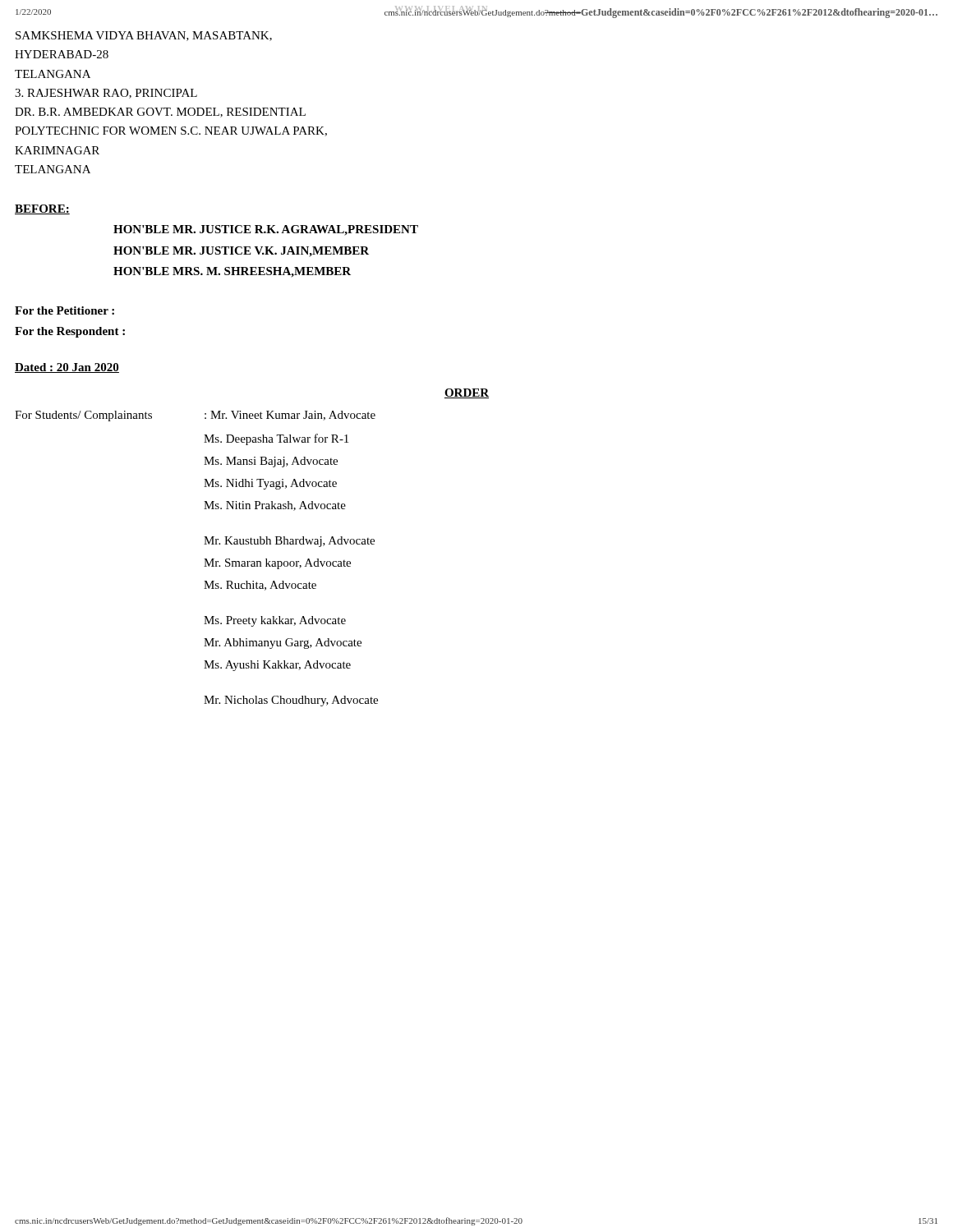Find the block starting "HON'BLE MR. JUSTICE R.K. AGRAWAL,PRESIDENT HON'BLE MR. JUSTICE"
This screenshot has width=953, height=1232.
point(266,250)
